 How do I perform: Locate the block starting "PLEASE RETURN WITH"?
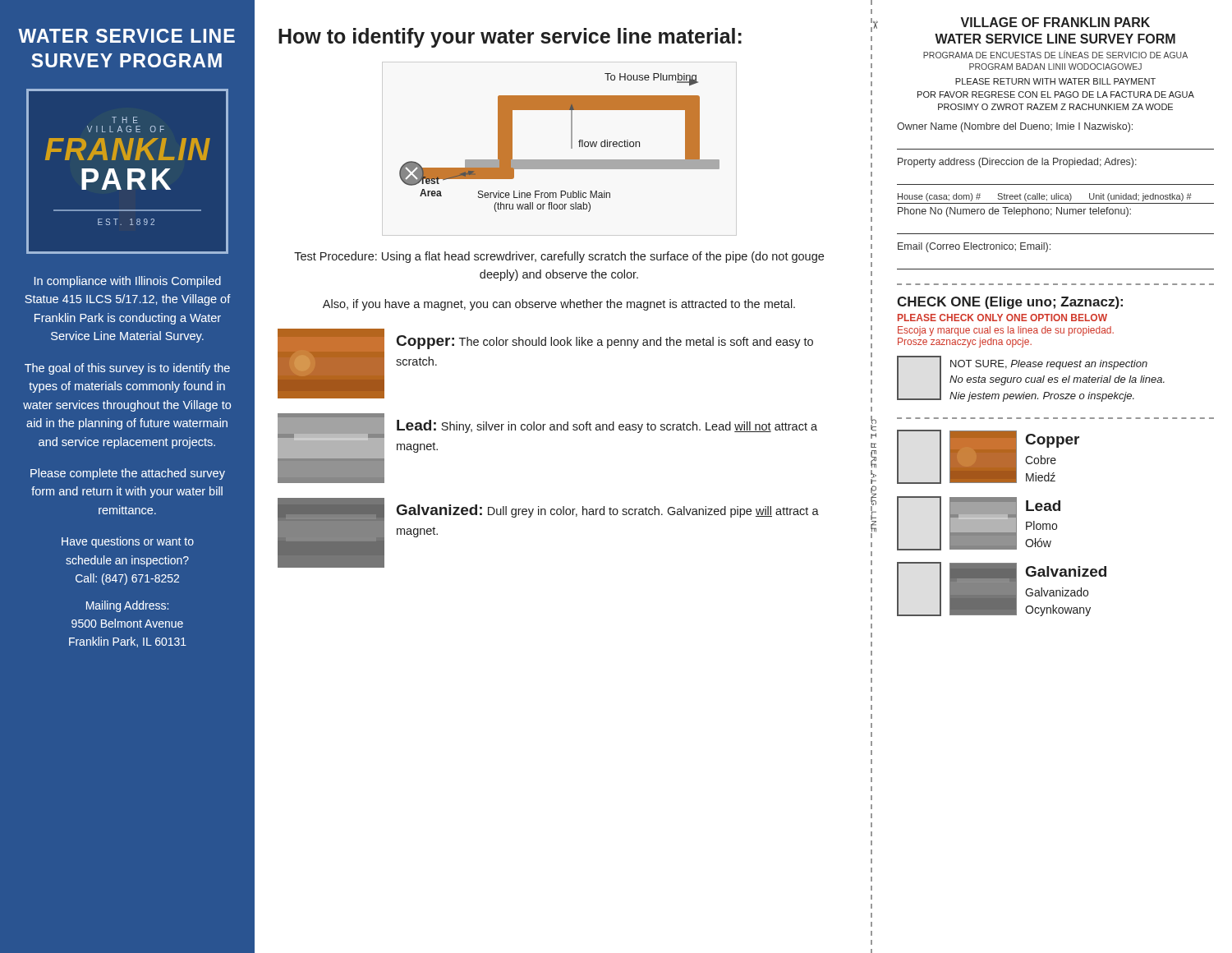tap(1055, 94)
